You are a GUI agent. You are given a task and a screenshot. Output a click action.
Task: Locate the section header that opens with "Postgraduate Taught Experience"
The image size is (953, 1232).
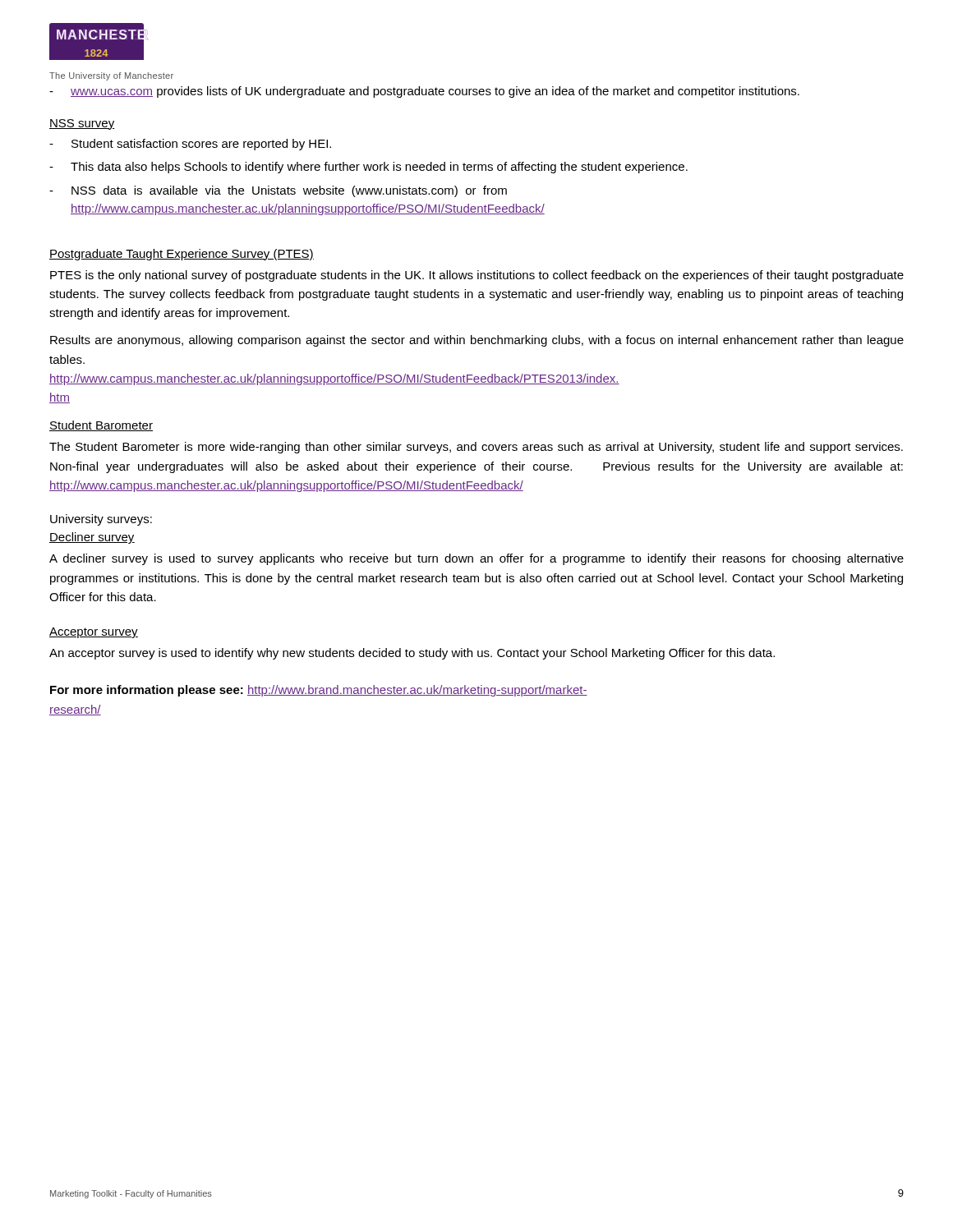[181, 253]
